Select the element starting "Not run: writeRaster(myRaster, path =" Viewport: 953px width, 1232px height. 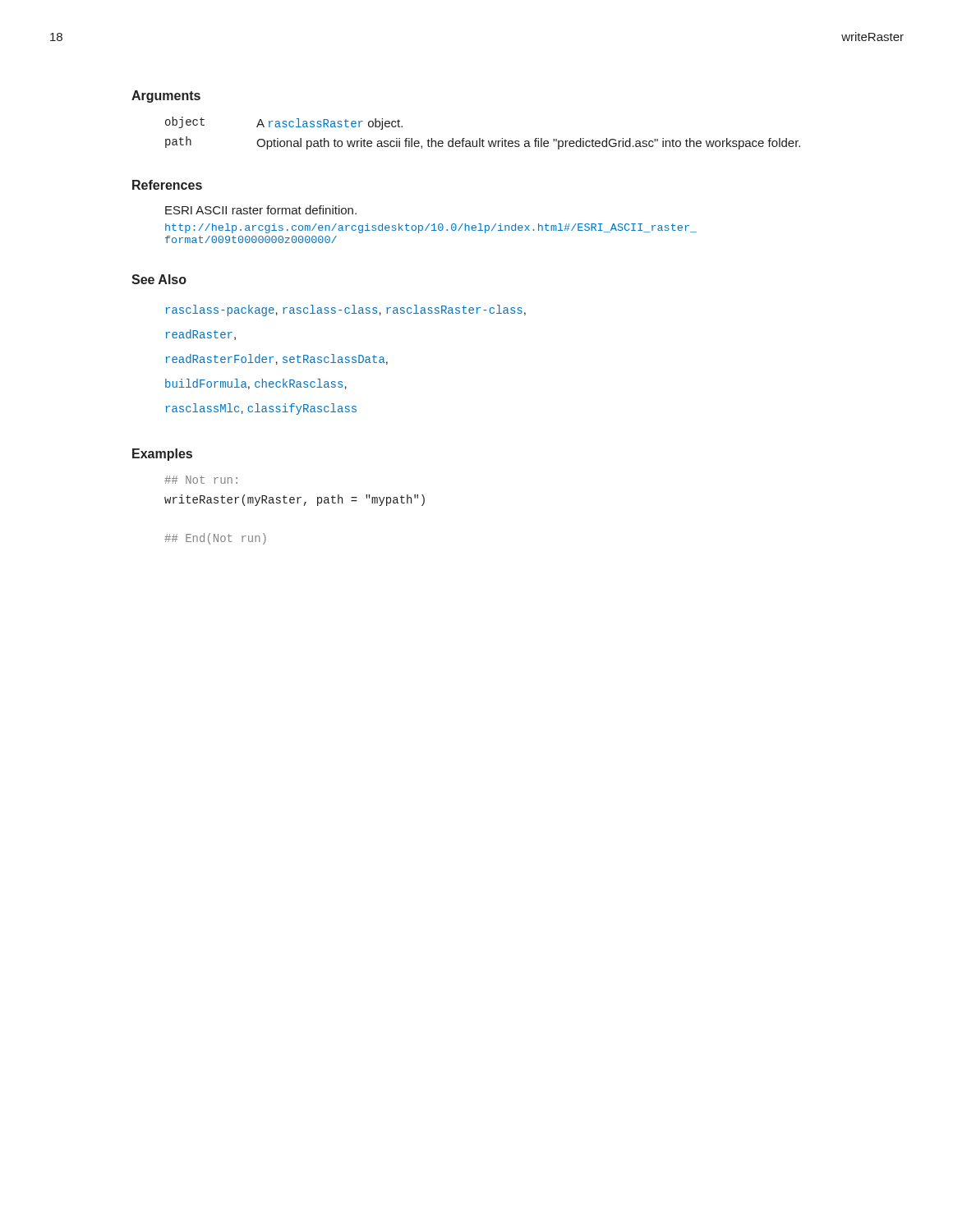(295, 510)
